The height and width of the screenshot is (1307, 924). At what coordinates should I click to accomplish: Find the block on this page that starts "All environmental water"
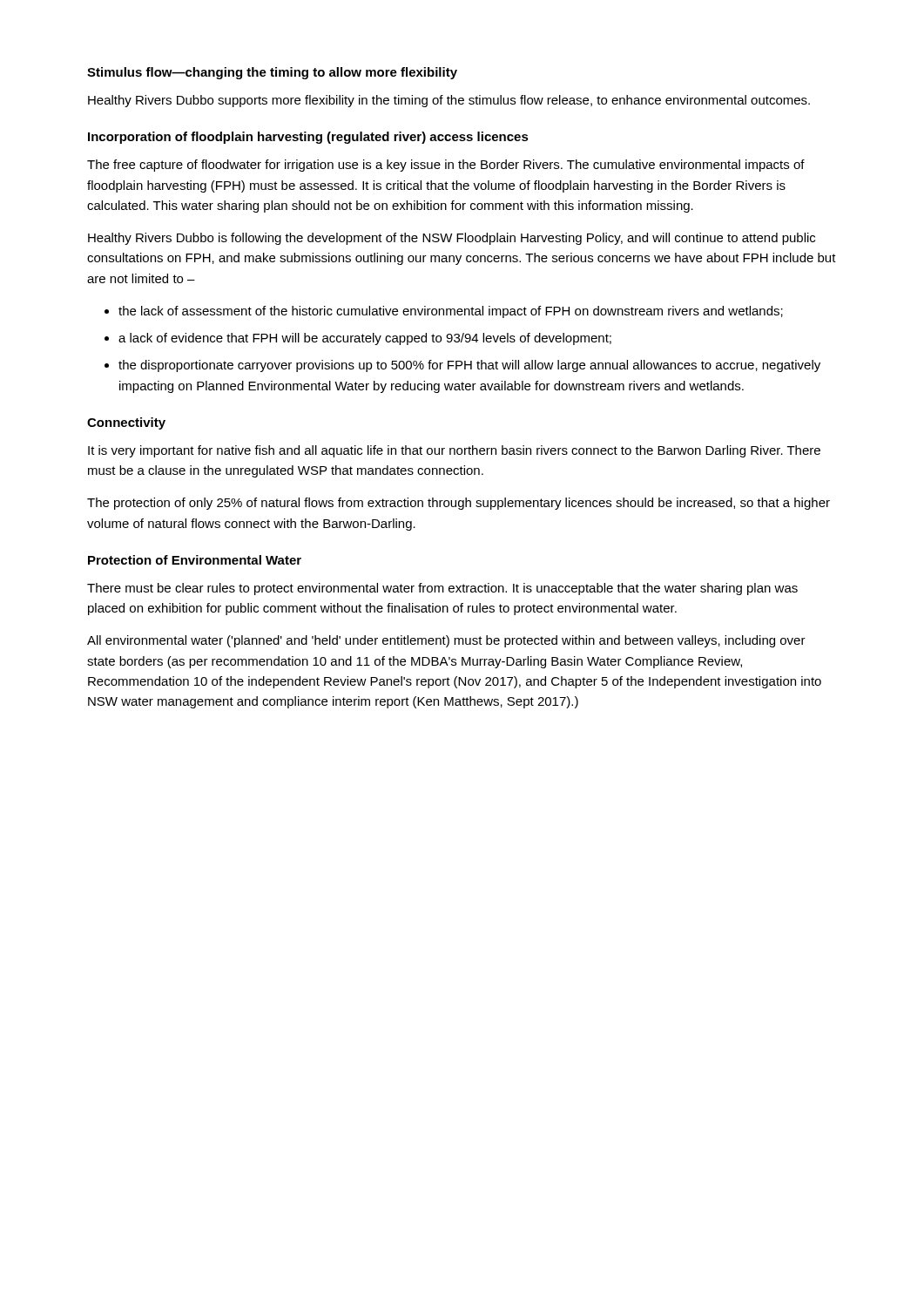tap(454, 671)
